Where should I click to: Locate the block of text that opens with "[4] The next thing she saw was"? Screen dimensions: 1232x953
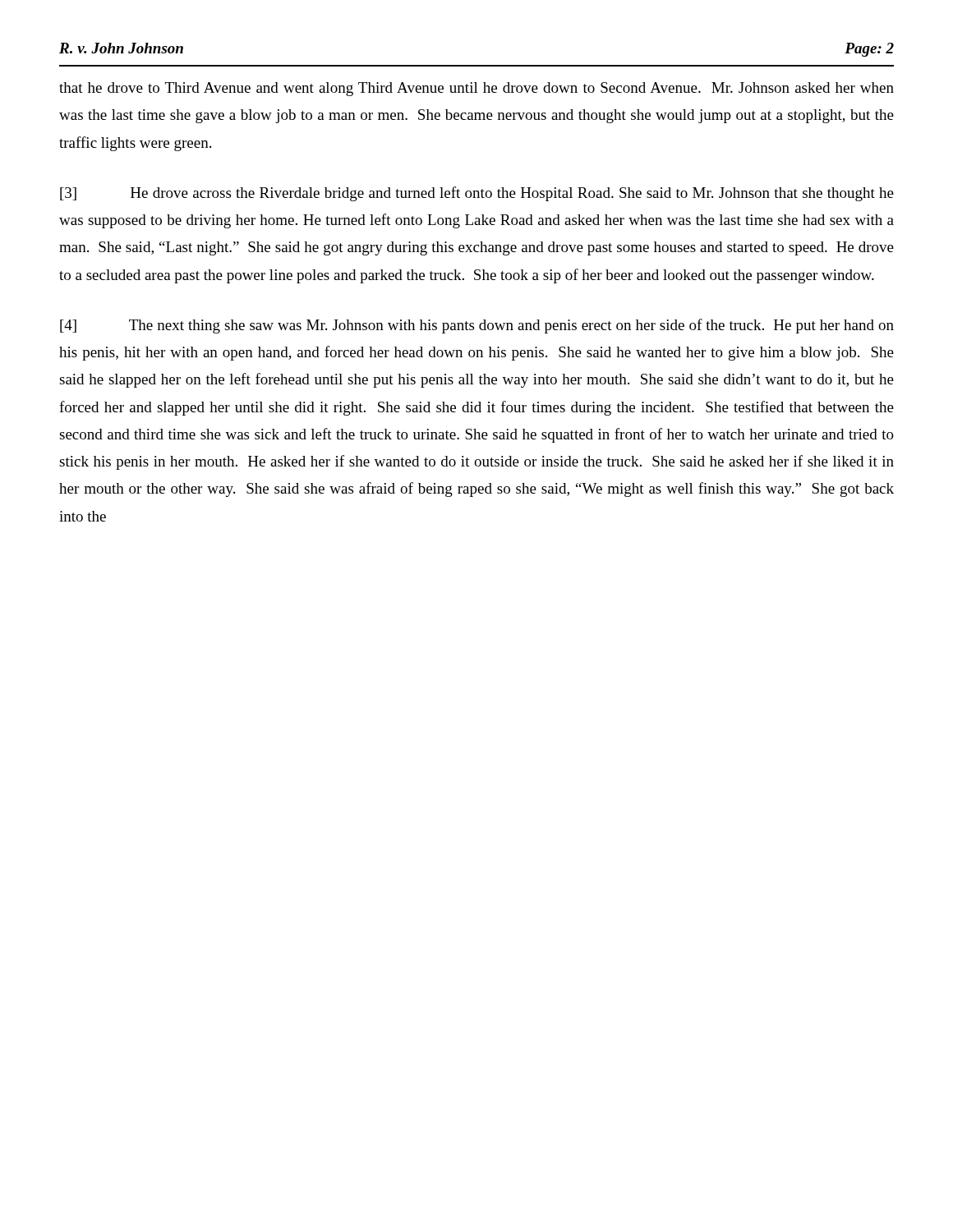(476, 418)
